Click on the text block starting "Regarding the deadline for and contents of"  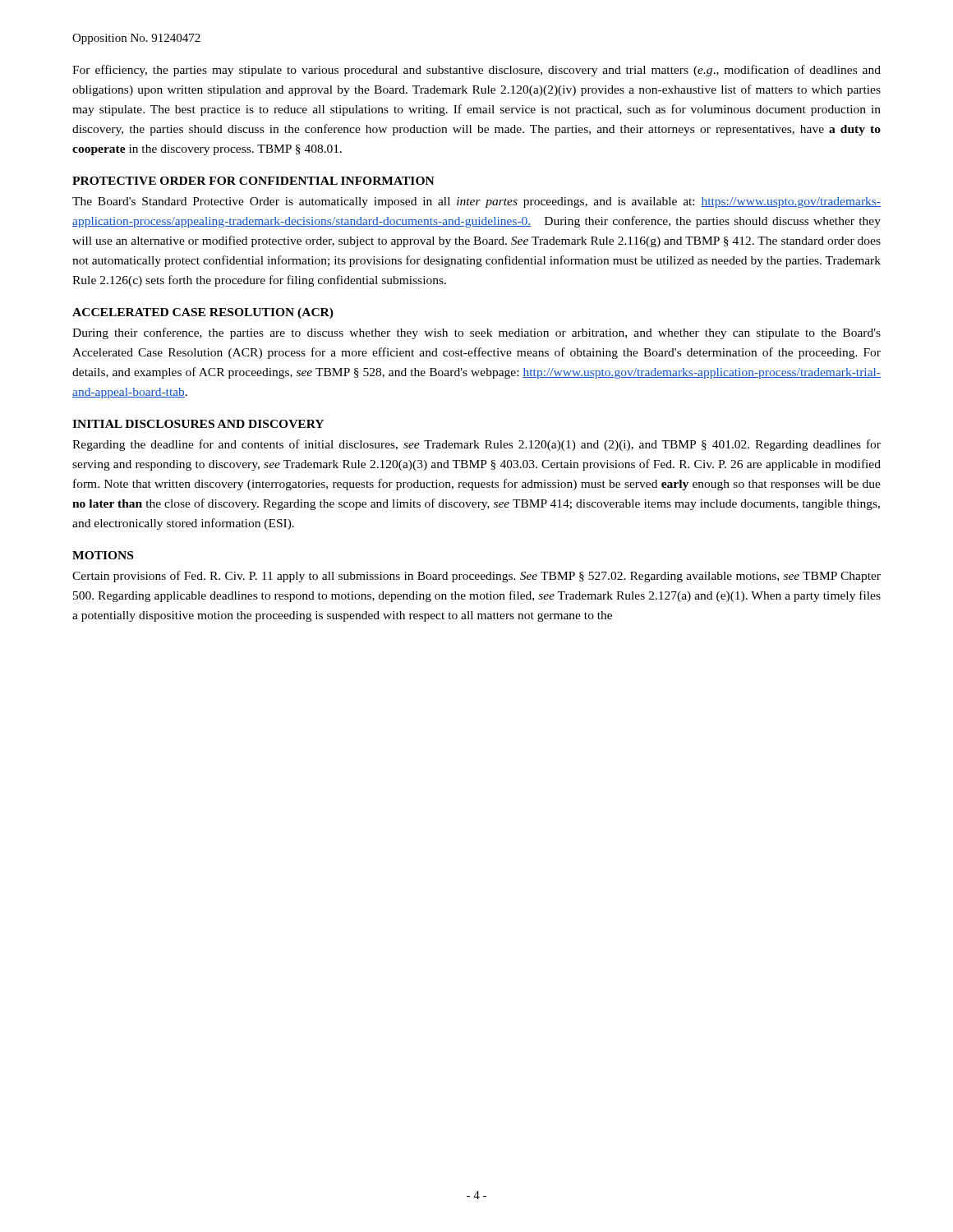(x=476, y=484)
